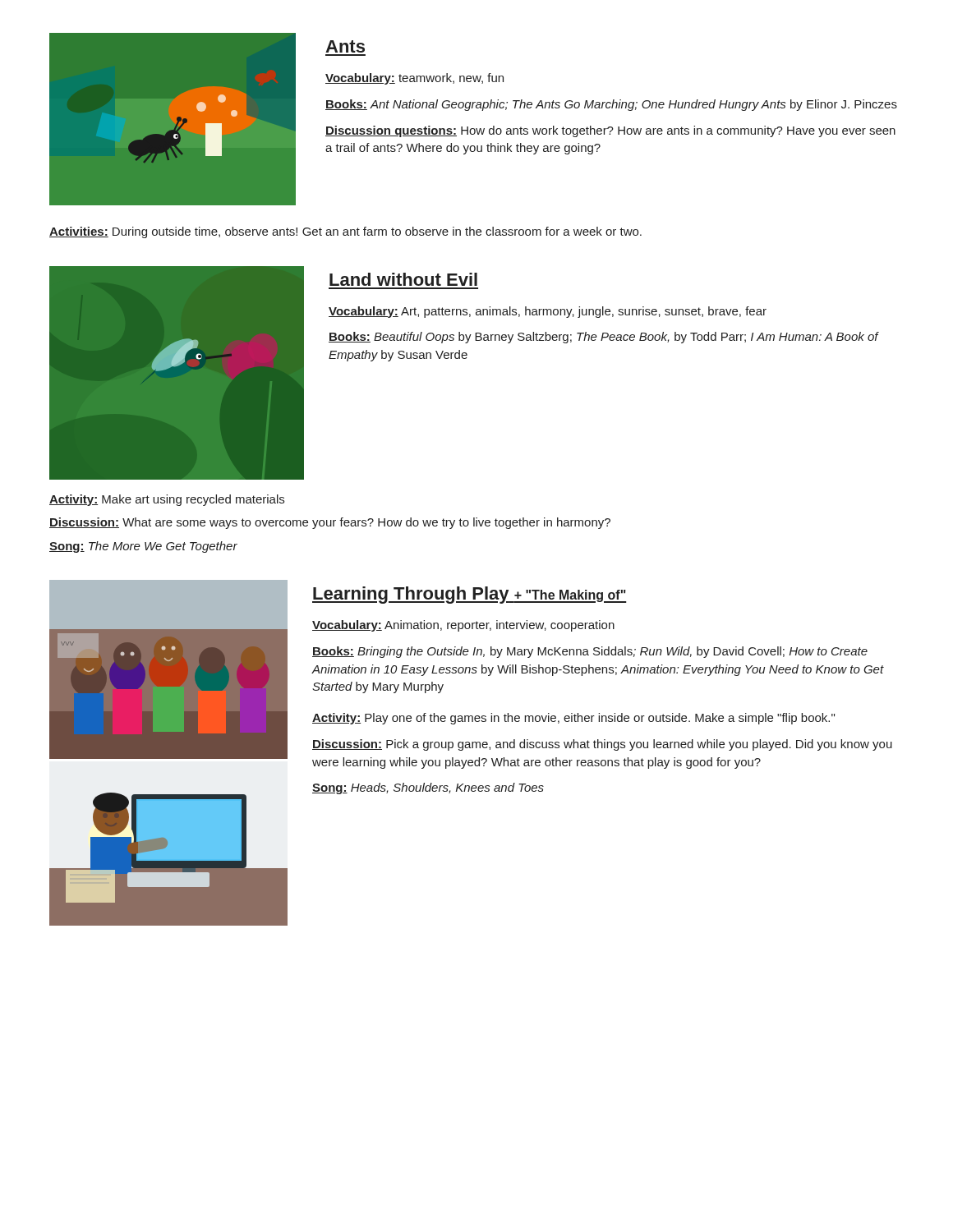Locate the block of text that opens with "Activity: Make art"

point(167,500)
